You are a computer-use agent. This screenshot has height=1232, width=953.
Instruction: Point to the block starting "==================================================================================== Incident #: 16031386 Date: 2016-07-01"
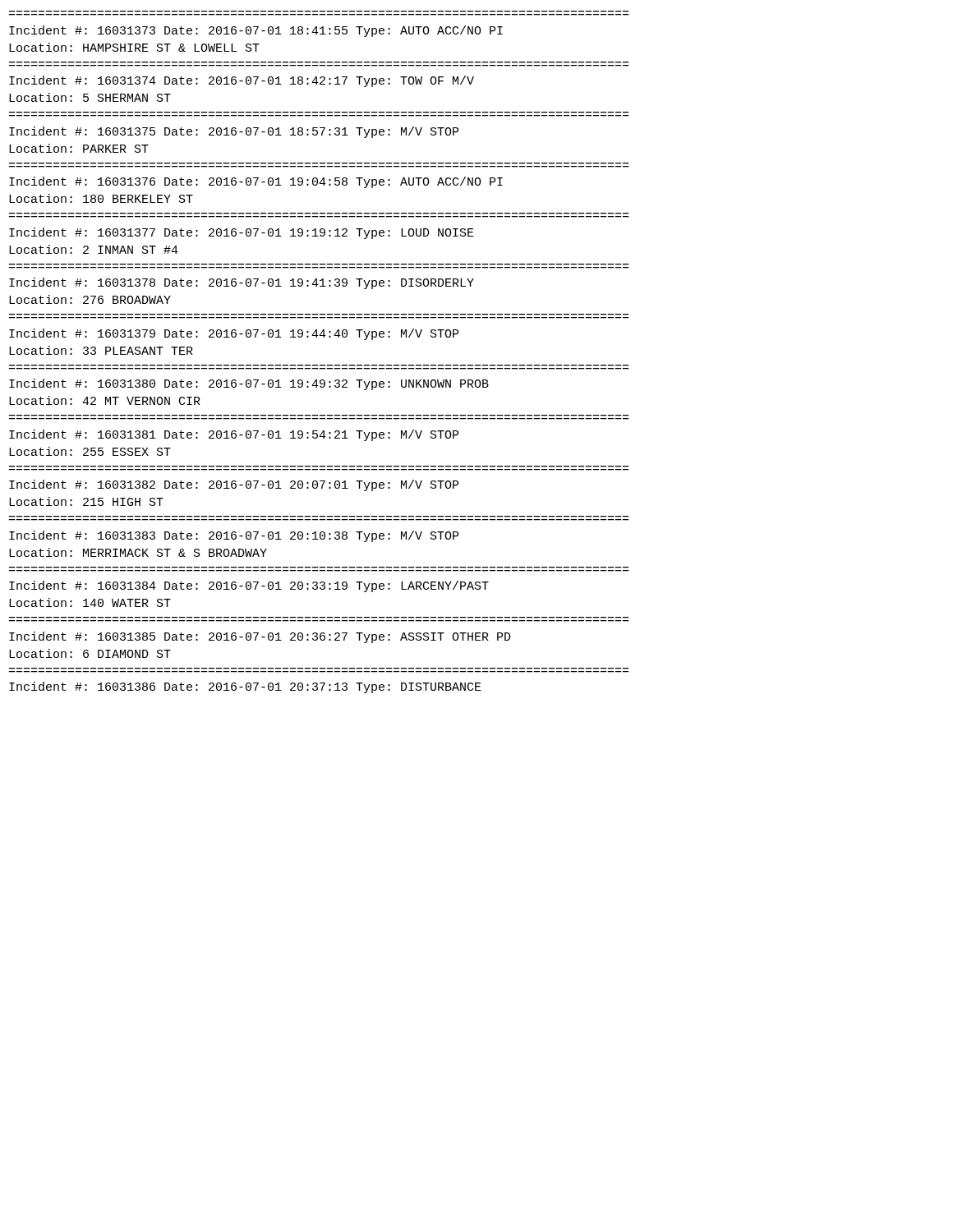point(476,680)
